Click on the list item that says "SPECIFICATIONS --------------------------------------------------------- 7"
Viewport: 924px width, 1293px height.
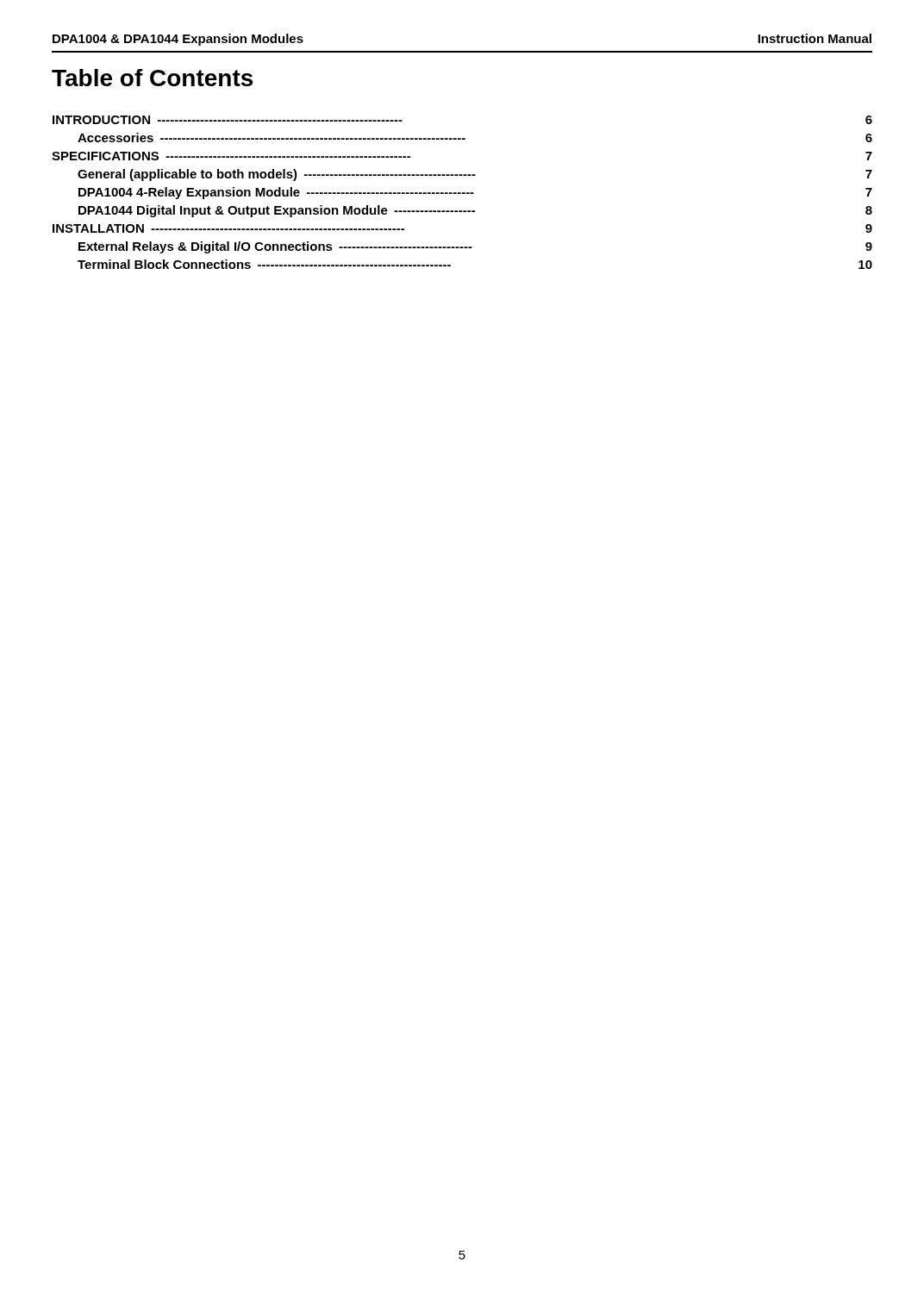(105, 155)
